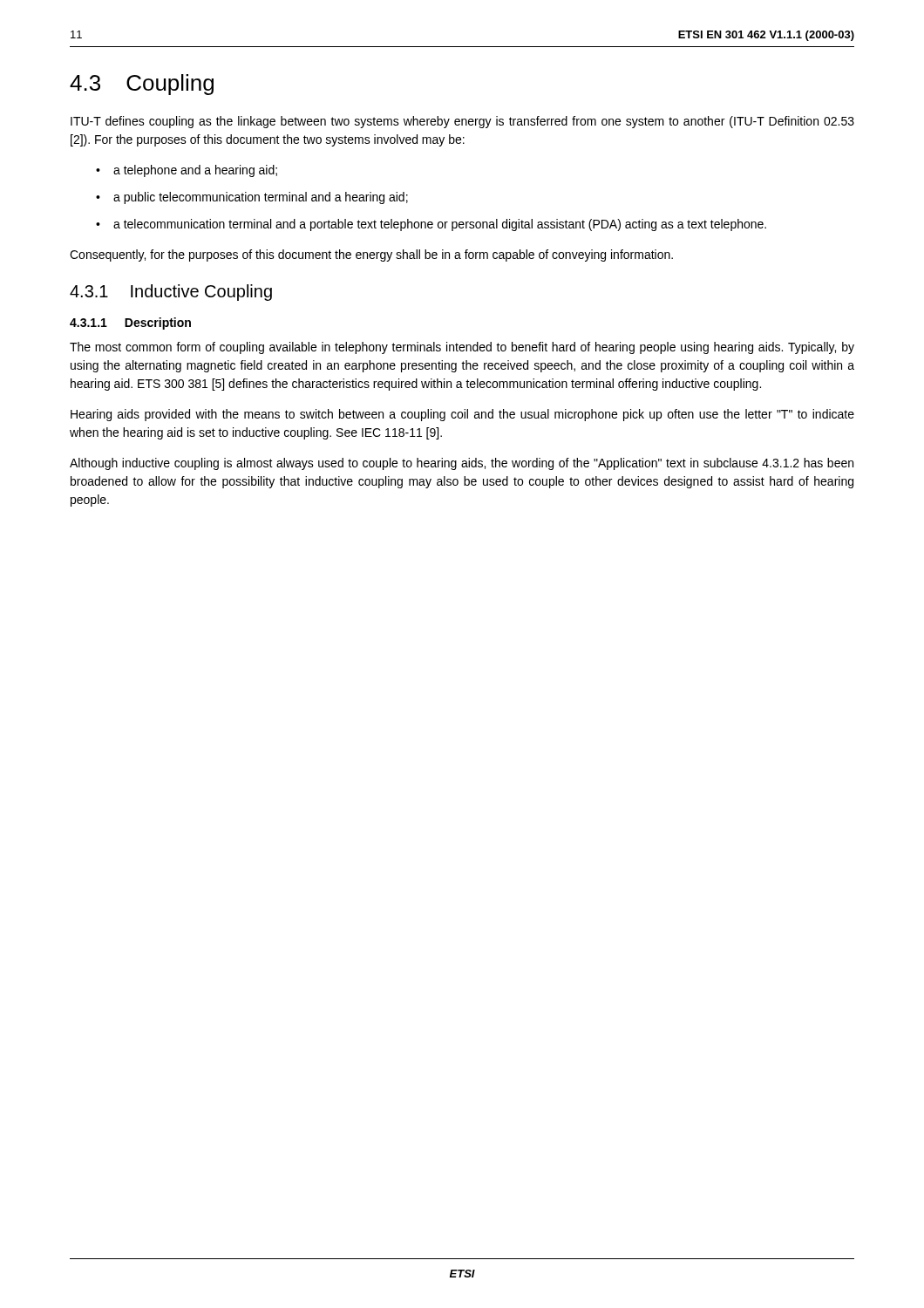Locate the text block that reads "Although inductive coupling is almost always used"

[x=462, y=482]
